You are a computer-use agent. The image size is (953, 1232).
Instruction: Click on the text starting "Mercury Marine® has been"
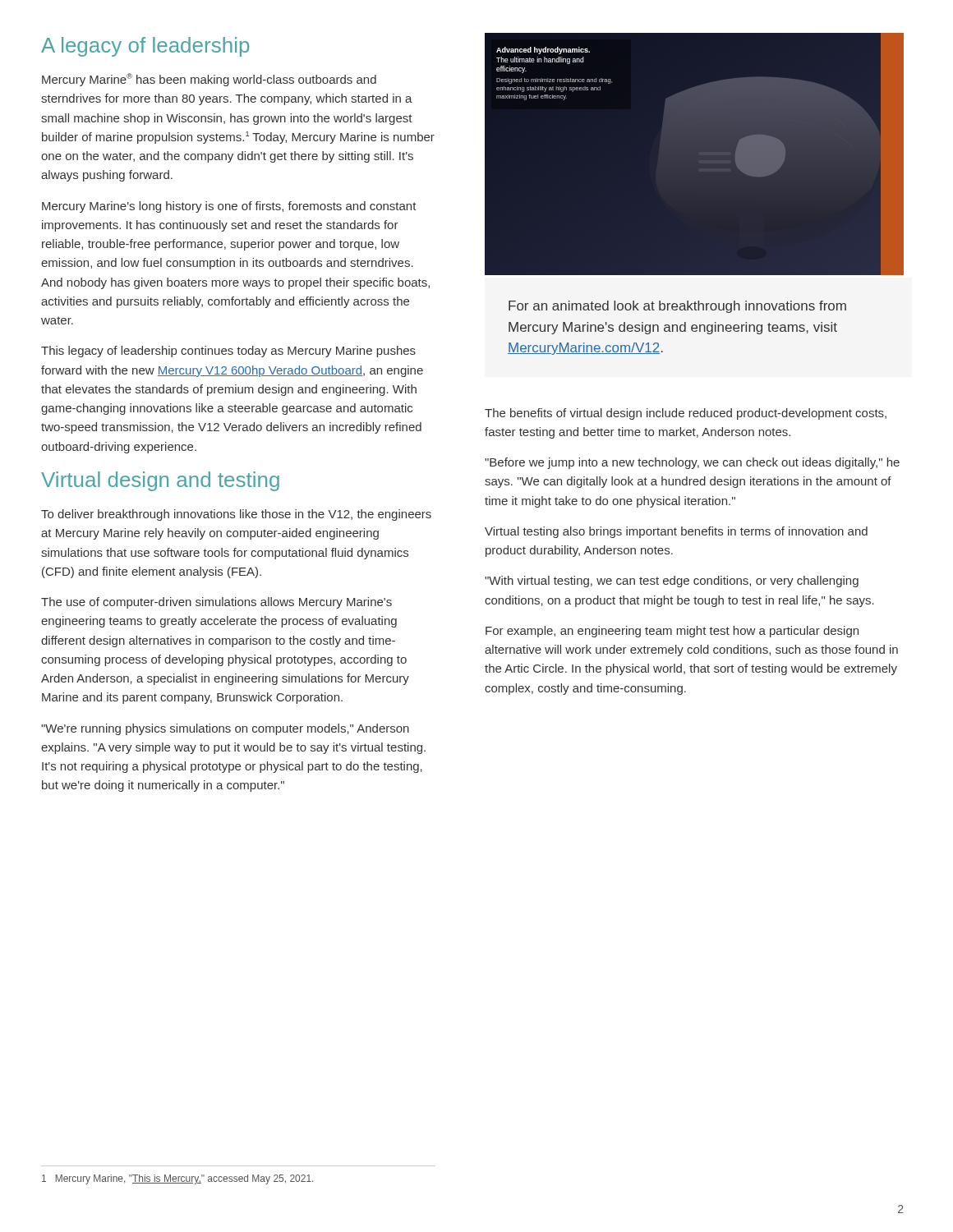coord(238,127)
